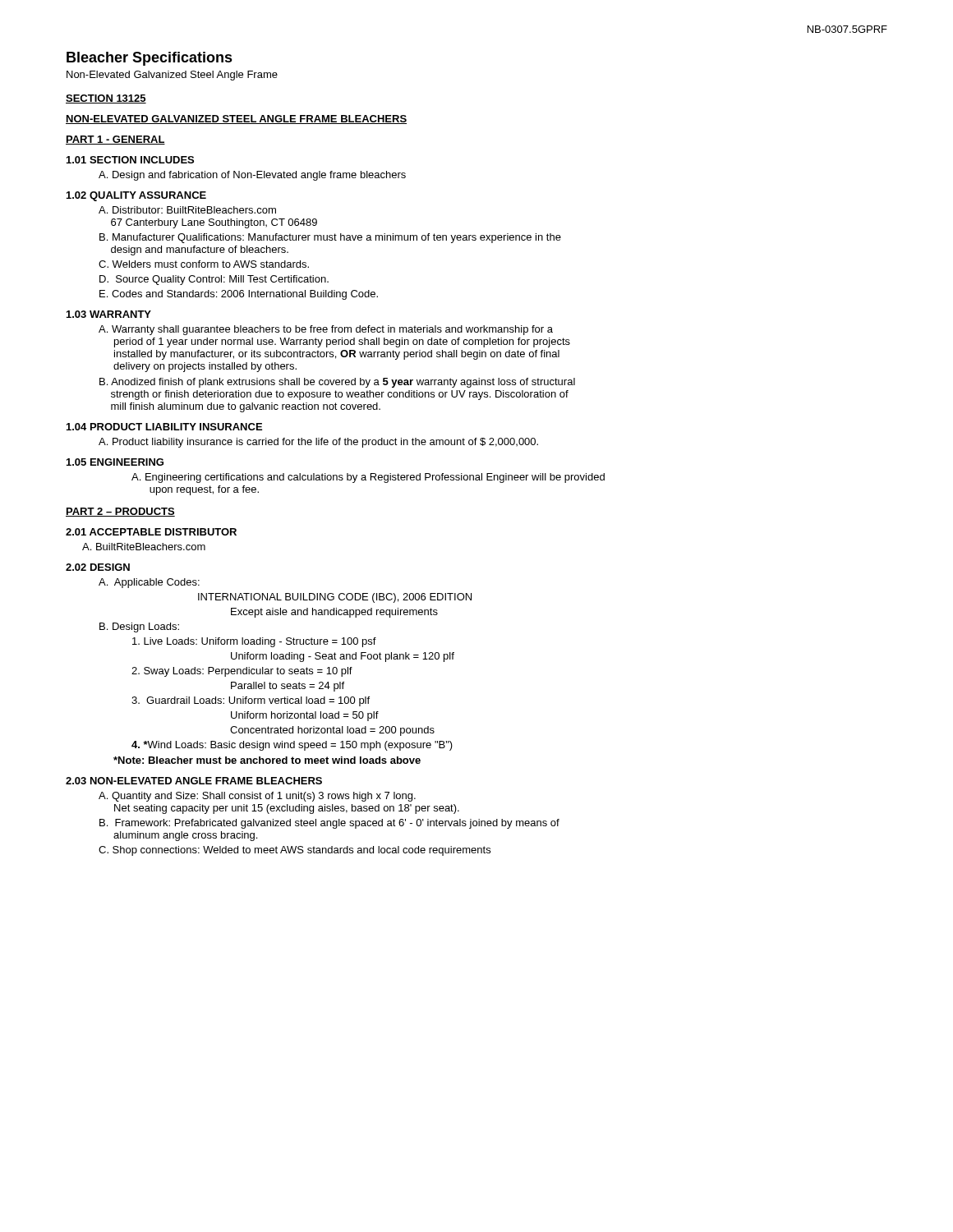Click the passage that begins "A. Distributor: BuiltRiteBleachers.com 67 Canterbury"

[208, 216]
